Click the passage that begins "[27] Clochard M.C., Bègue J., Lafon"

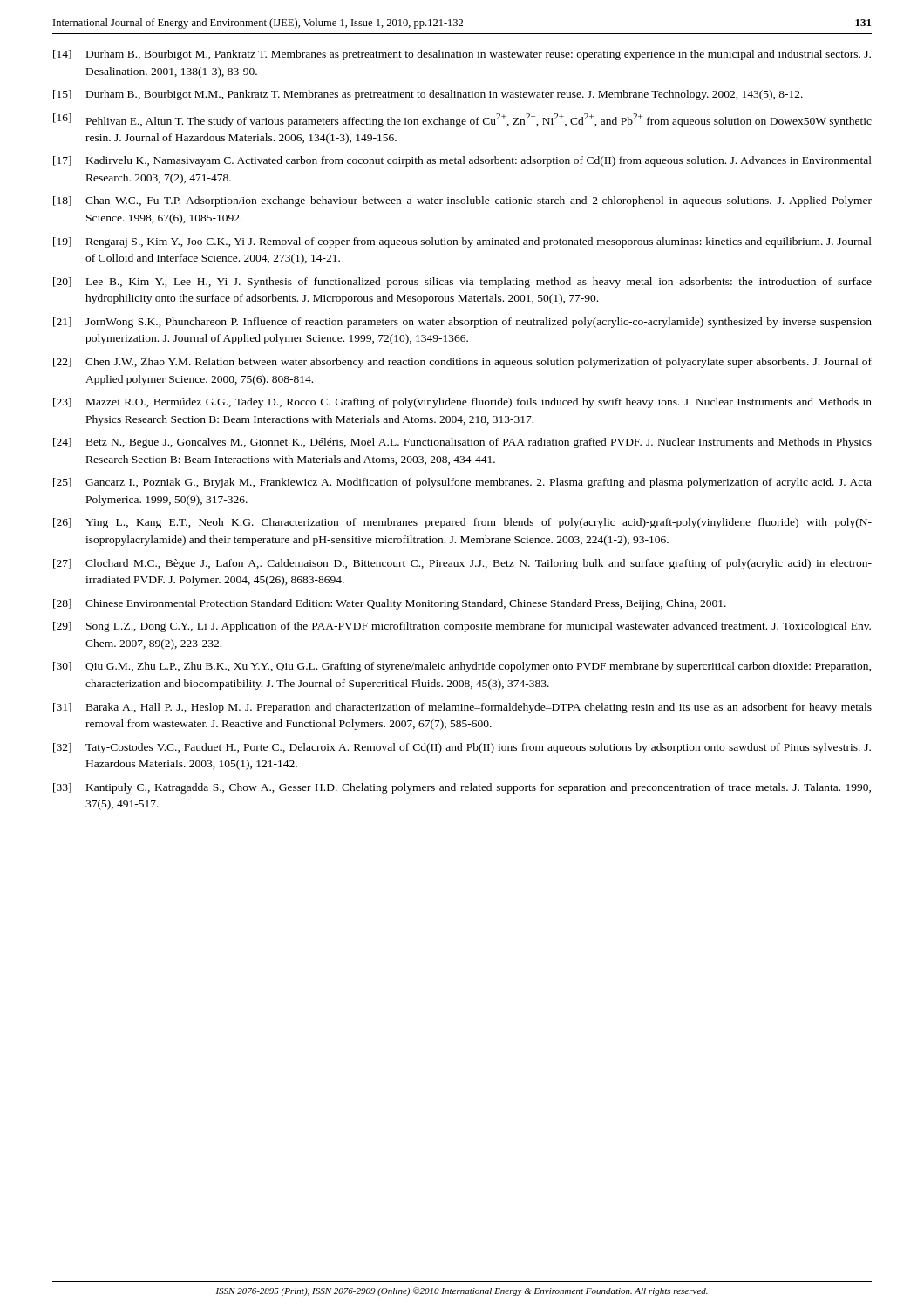pyautogui.click(x=462, y=571)
